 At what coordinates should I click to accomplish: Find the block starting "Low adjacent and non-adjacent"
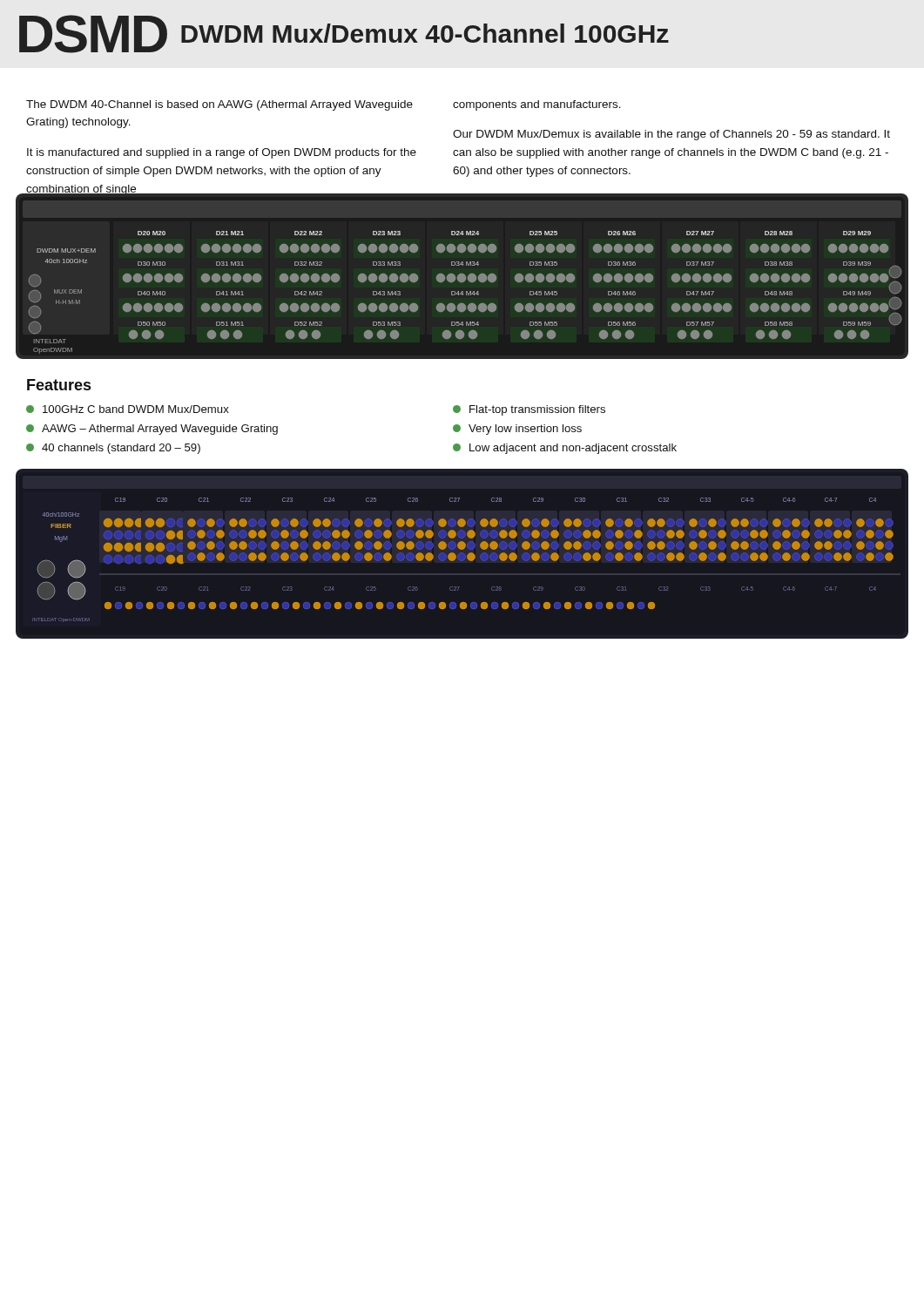[x=565, y=447]
